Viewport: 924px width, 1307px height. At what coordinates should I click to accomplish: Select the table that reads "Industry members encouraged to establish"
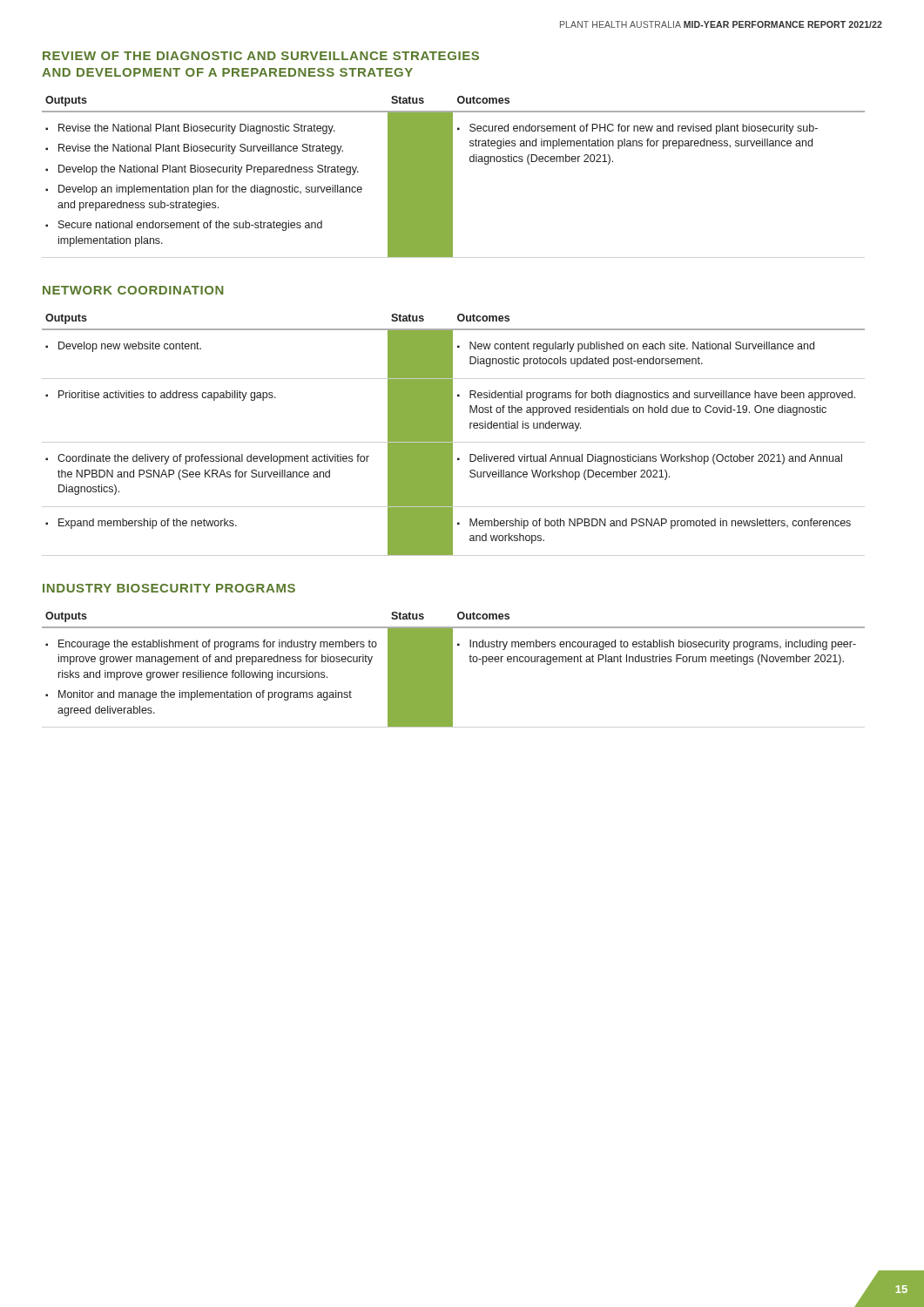(x=453, y=666)
